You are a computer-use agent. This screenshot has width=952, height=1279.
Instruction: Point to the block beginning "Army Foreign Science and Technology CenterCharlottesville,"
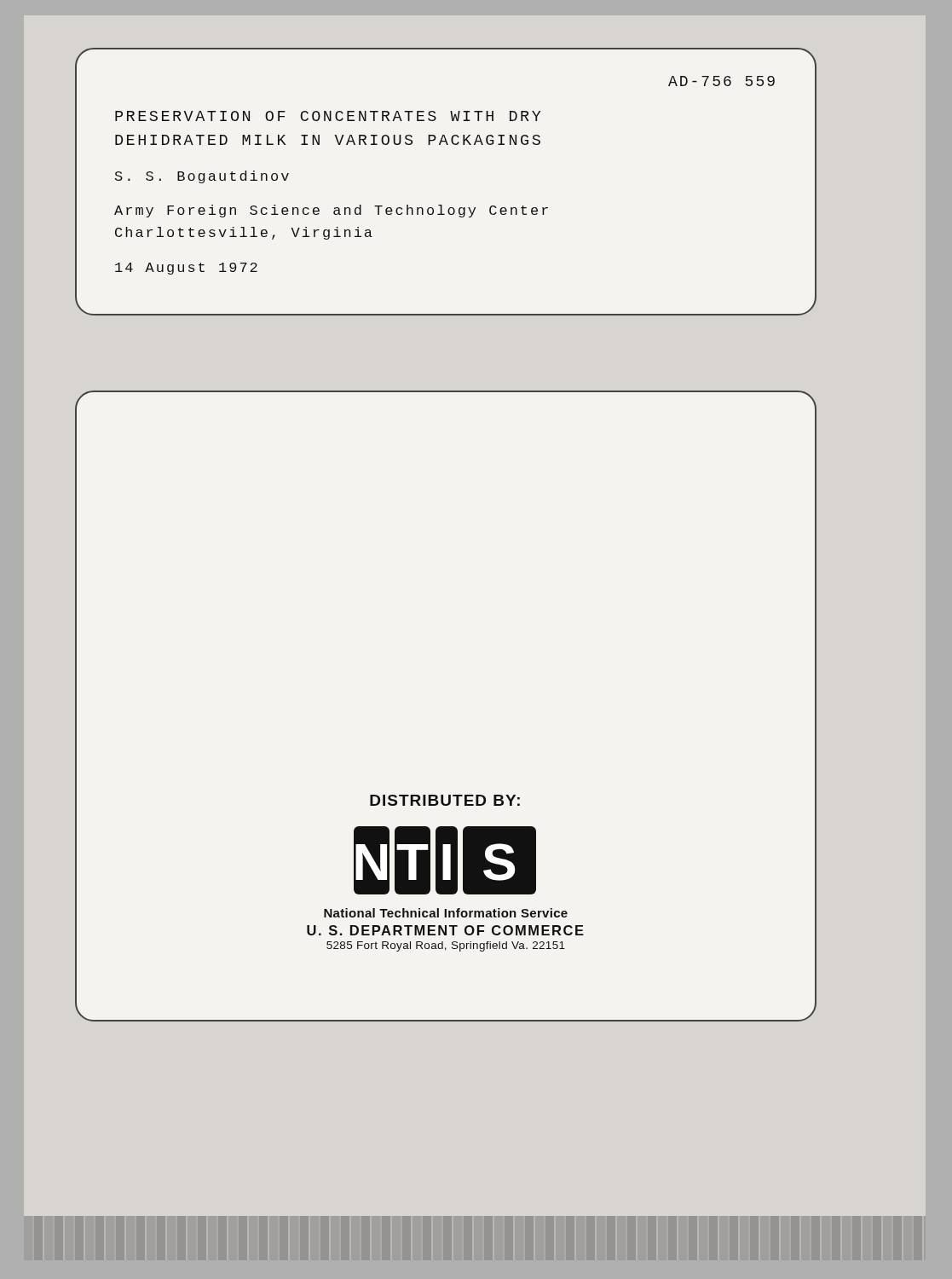click(333, 222)
